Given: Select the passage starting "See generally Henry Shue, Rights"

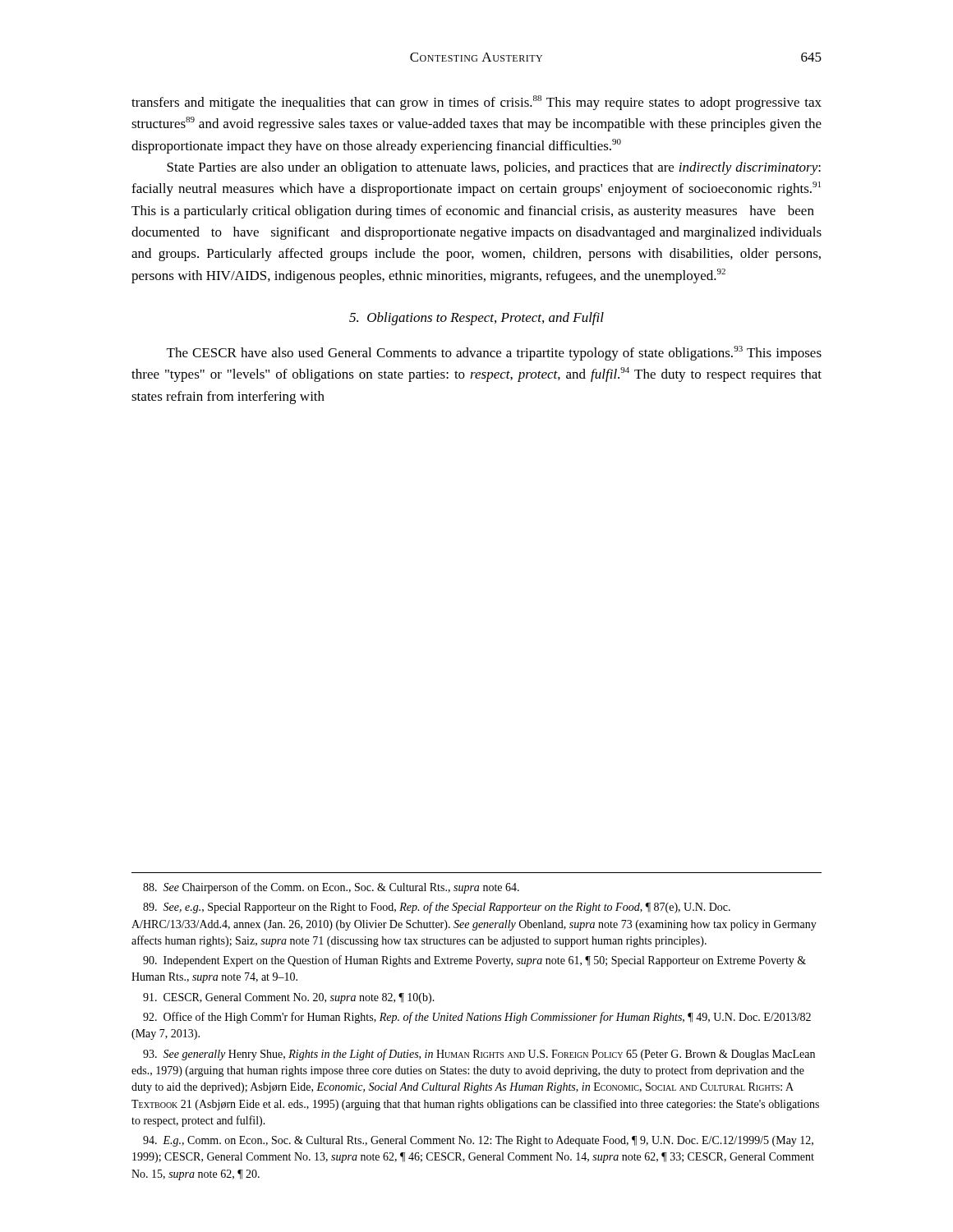Looking at the screenshot, I should click(x=475, y=1087).
